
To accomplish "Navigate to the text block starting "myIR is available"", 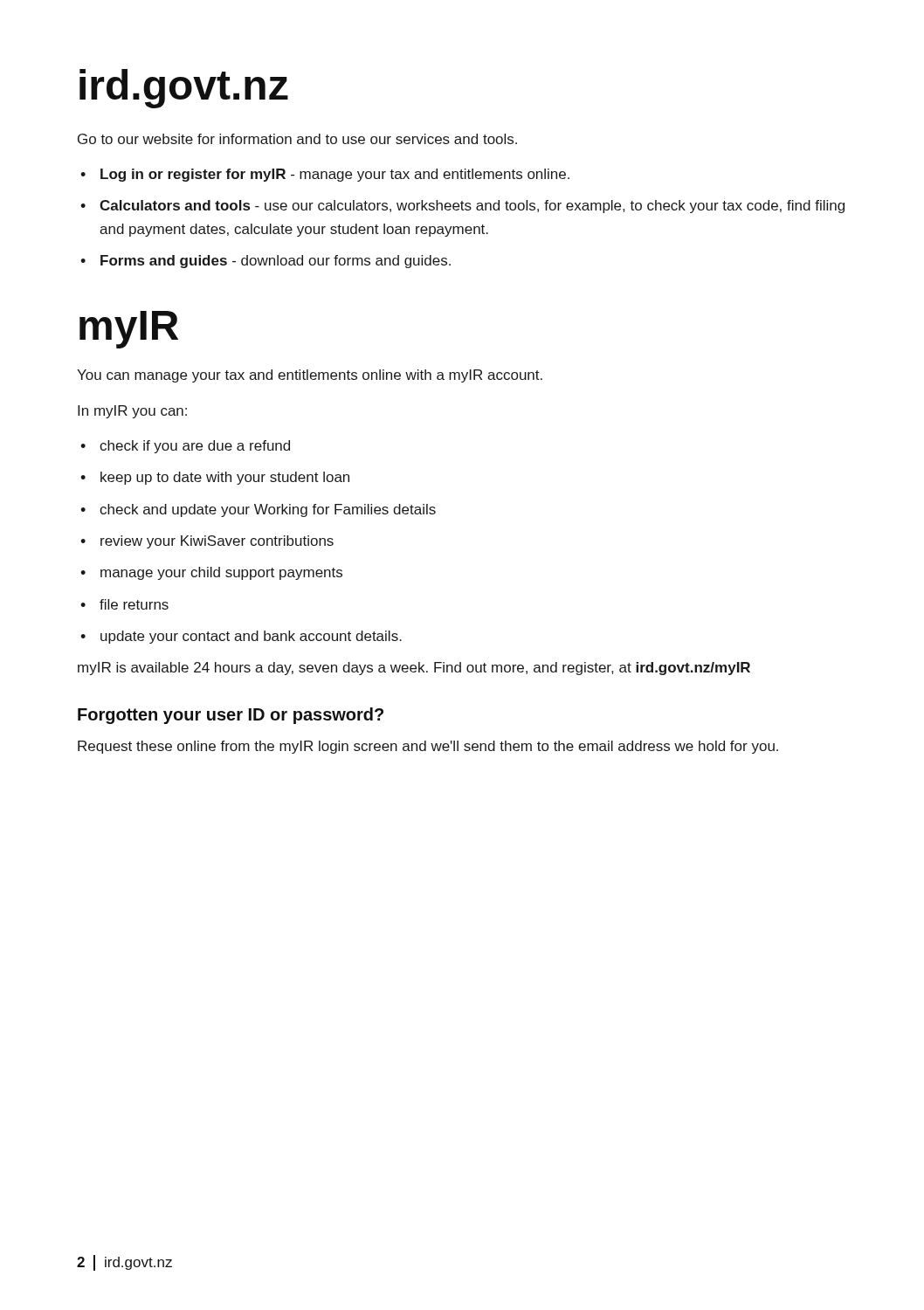I will pos(462,669).
